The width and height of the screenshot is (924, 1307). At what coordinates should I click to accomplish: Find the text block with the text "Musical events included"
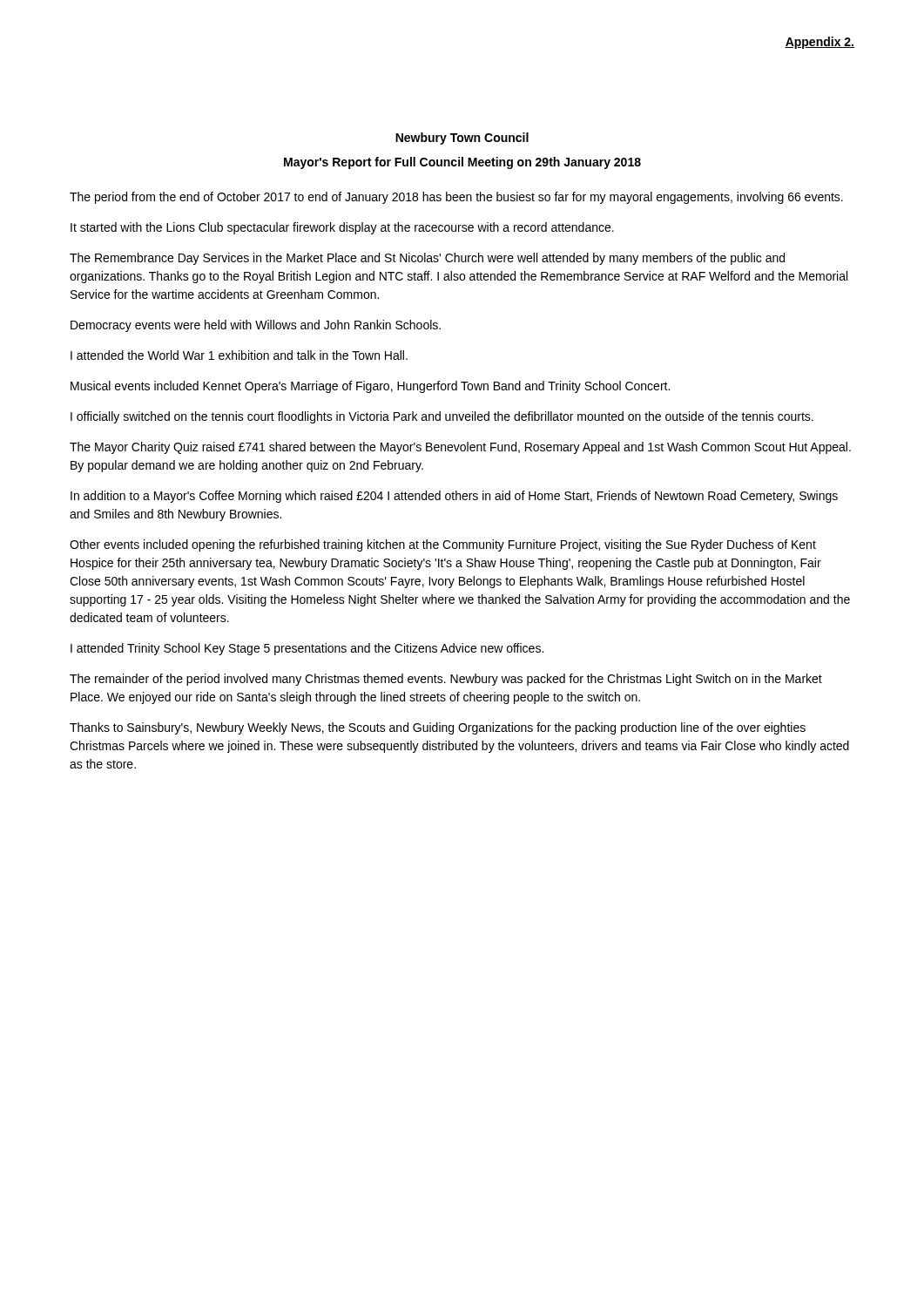pos(370,386)
